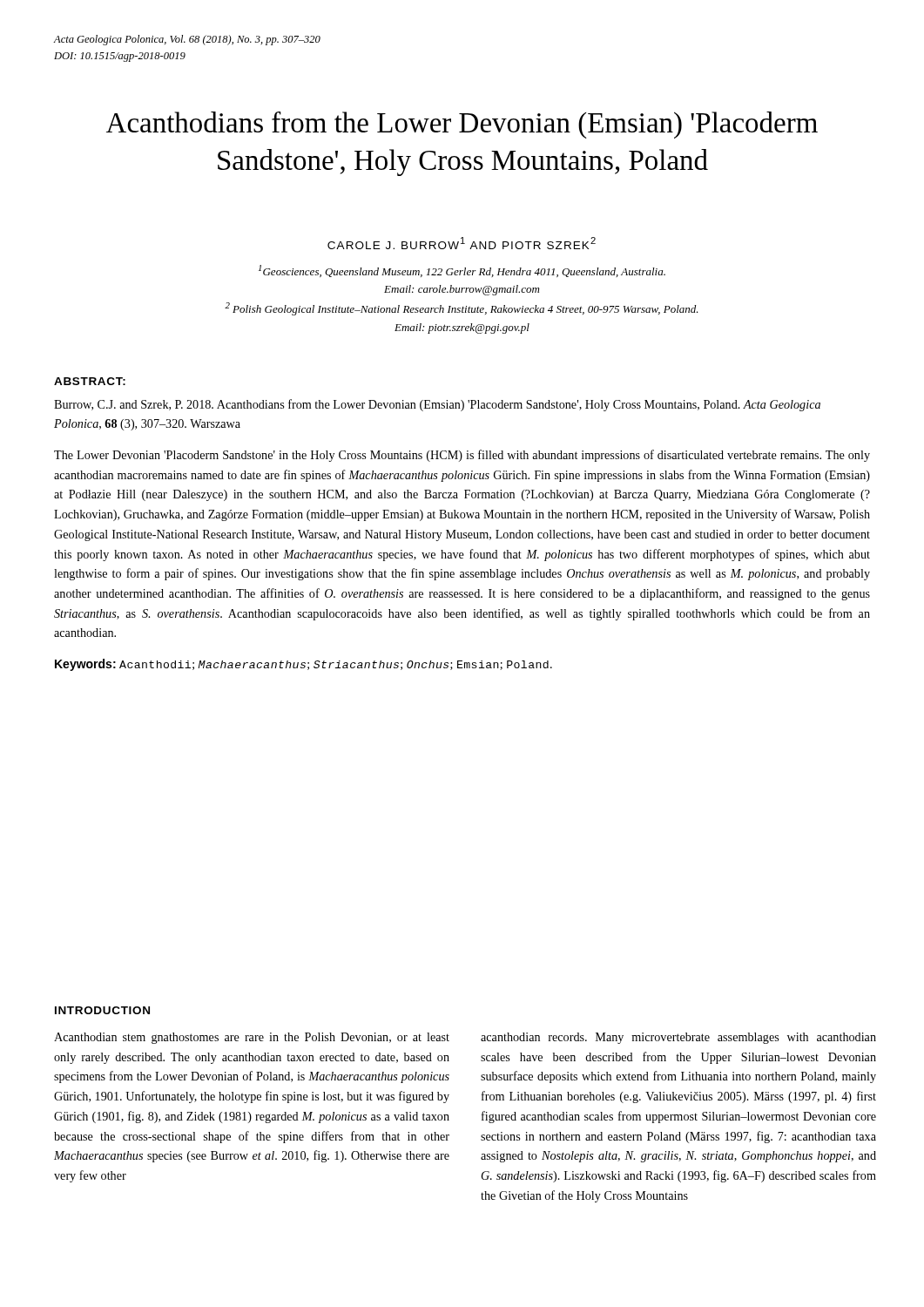
Task: Navigate to the text starting "Burrow, C.J. and Szrek, P. 2018."
Action: 437,414
